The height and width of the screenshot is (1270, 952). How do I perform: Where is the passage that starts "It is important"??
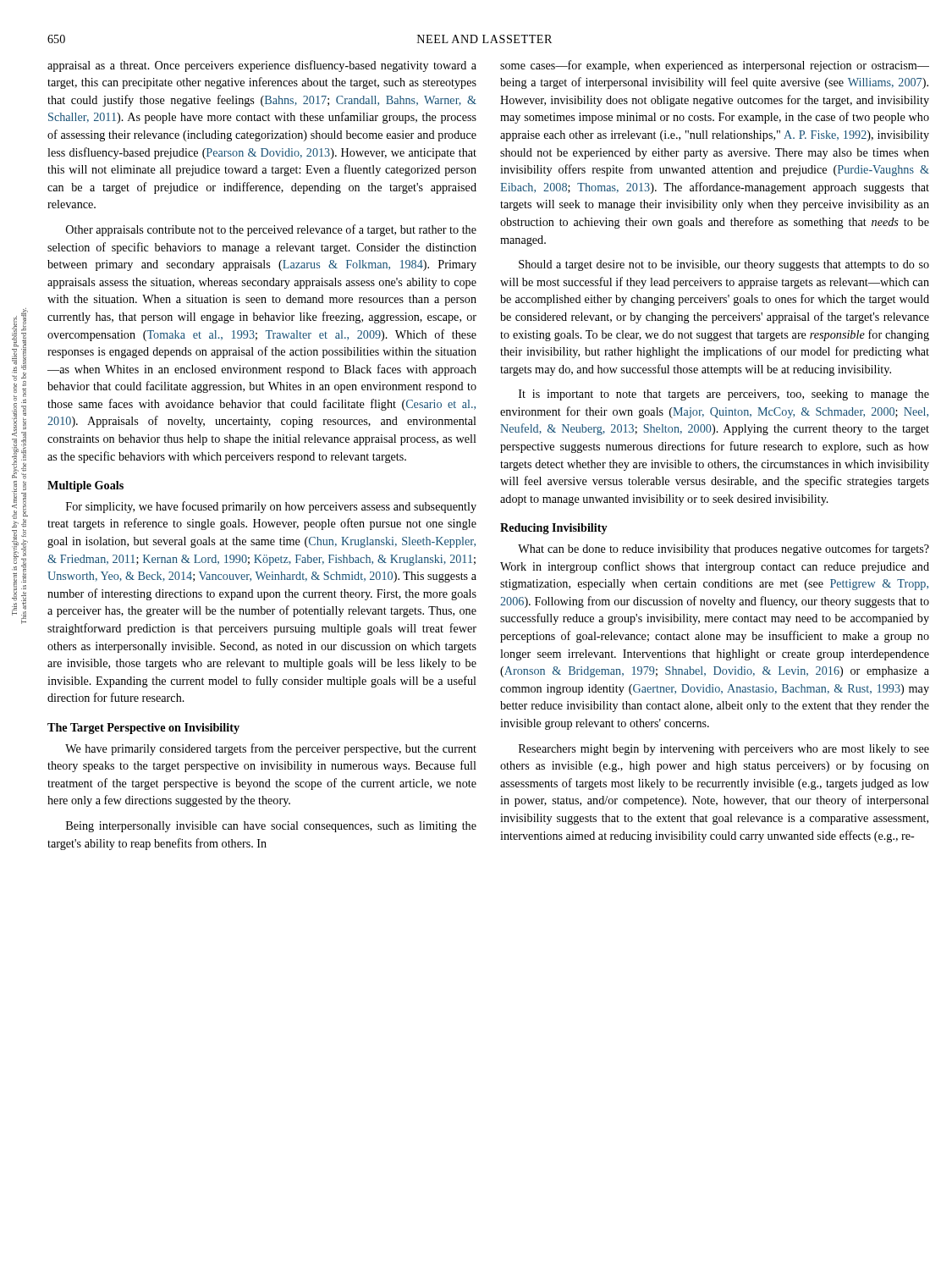tap(715, 446)
